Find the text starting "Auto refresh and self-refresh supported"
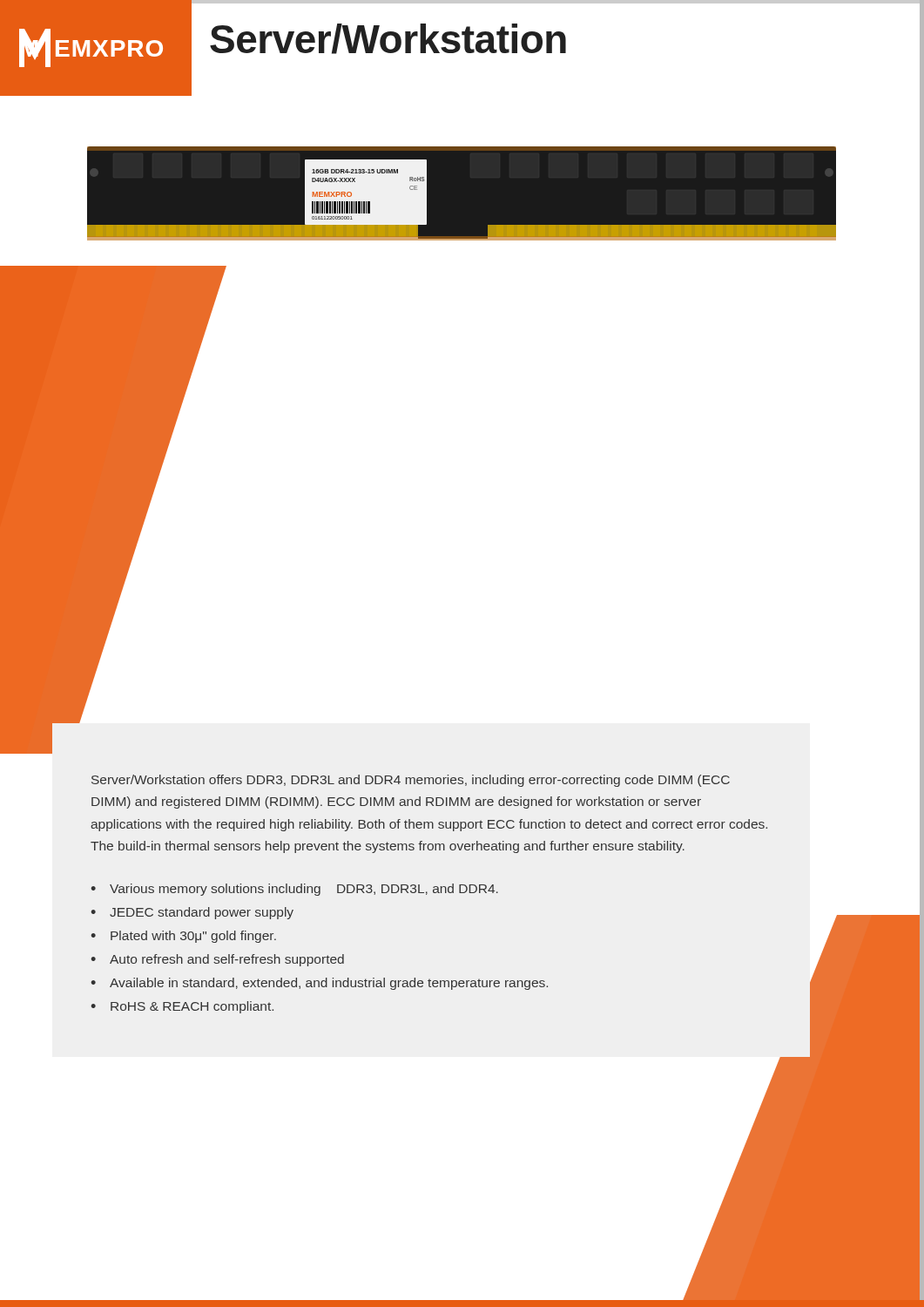 pos(227,959)
